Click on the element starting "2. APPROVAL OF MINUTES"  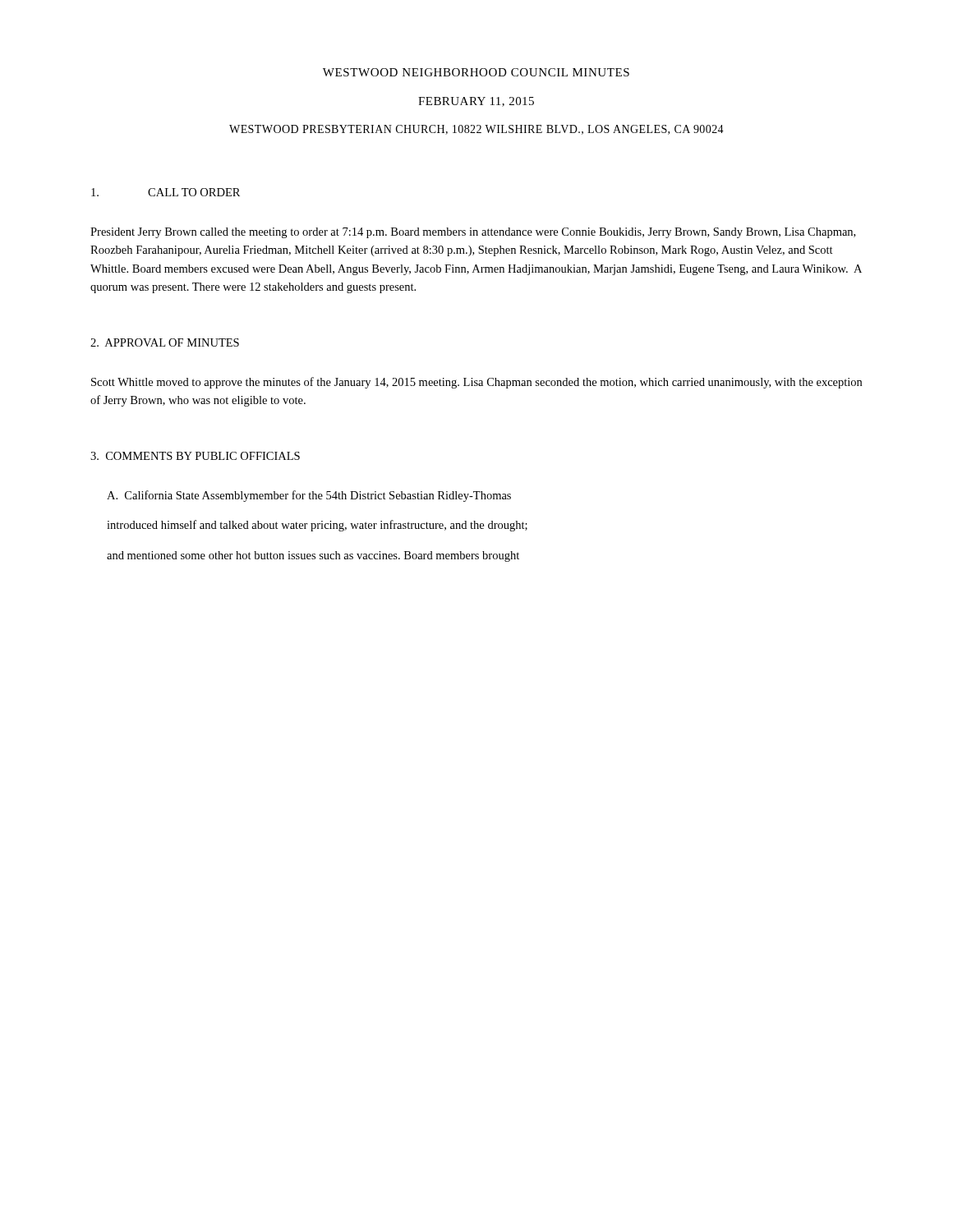(165, 342)
